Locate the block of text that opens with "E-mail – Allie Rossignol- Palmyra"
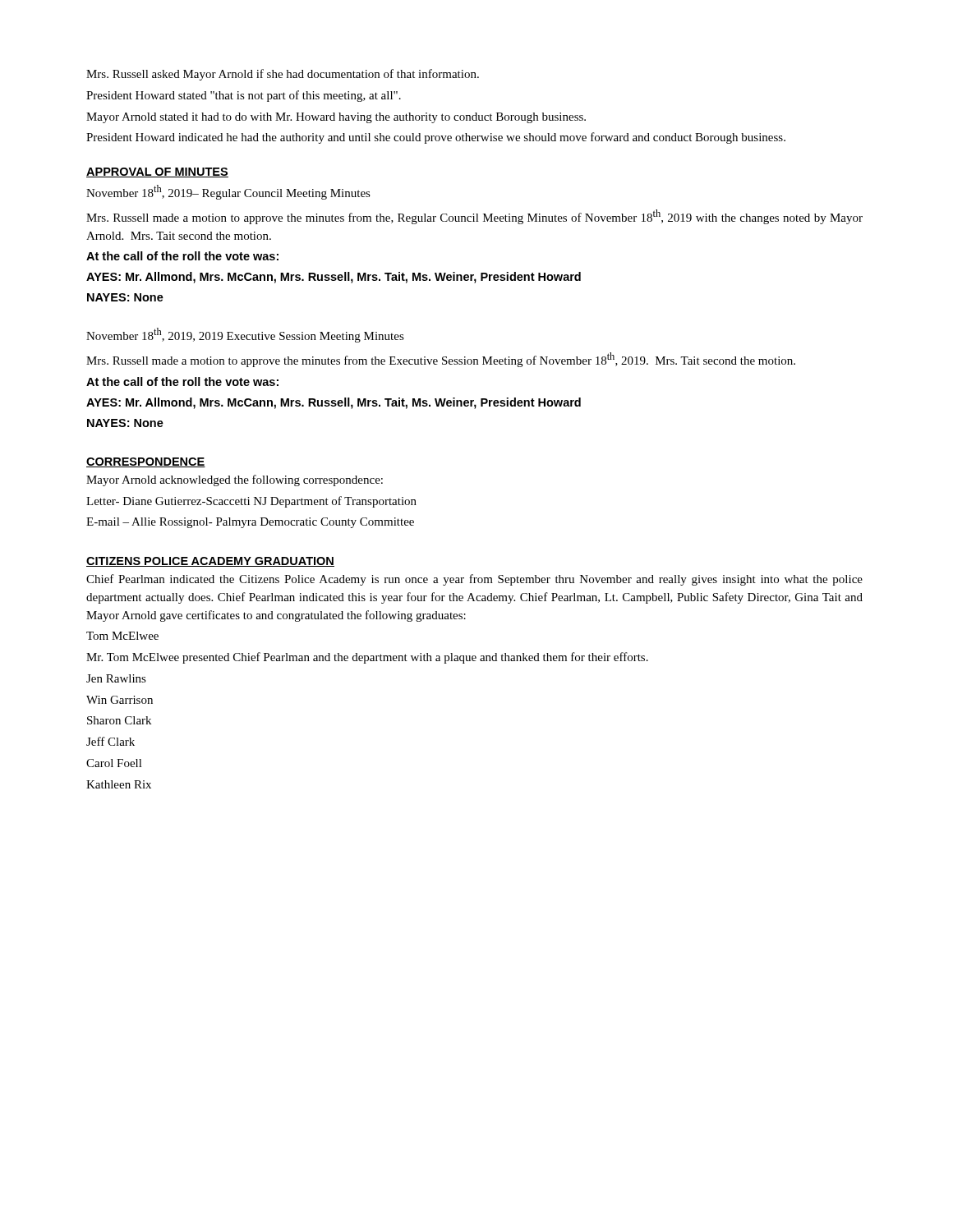 tap(250, 523)
